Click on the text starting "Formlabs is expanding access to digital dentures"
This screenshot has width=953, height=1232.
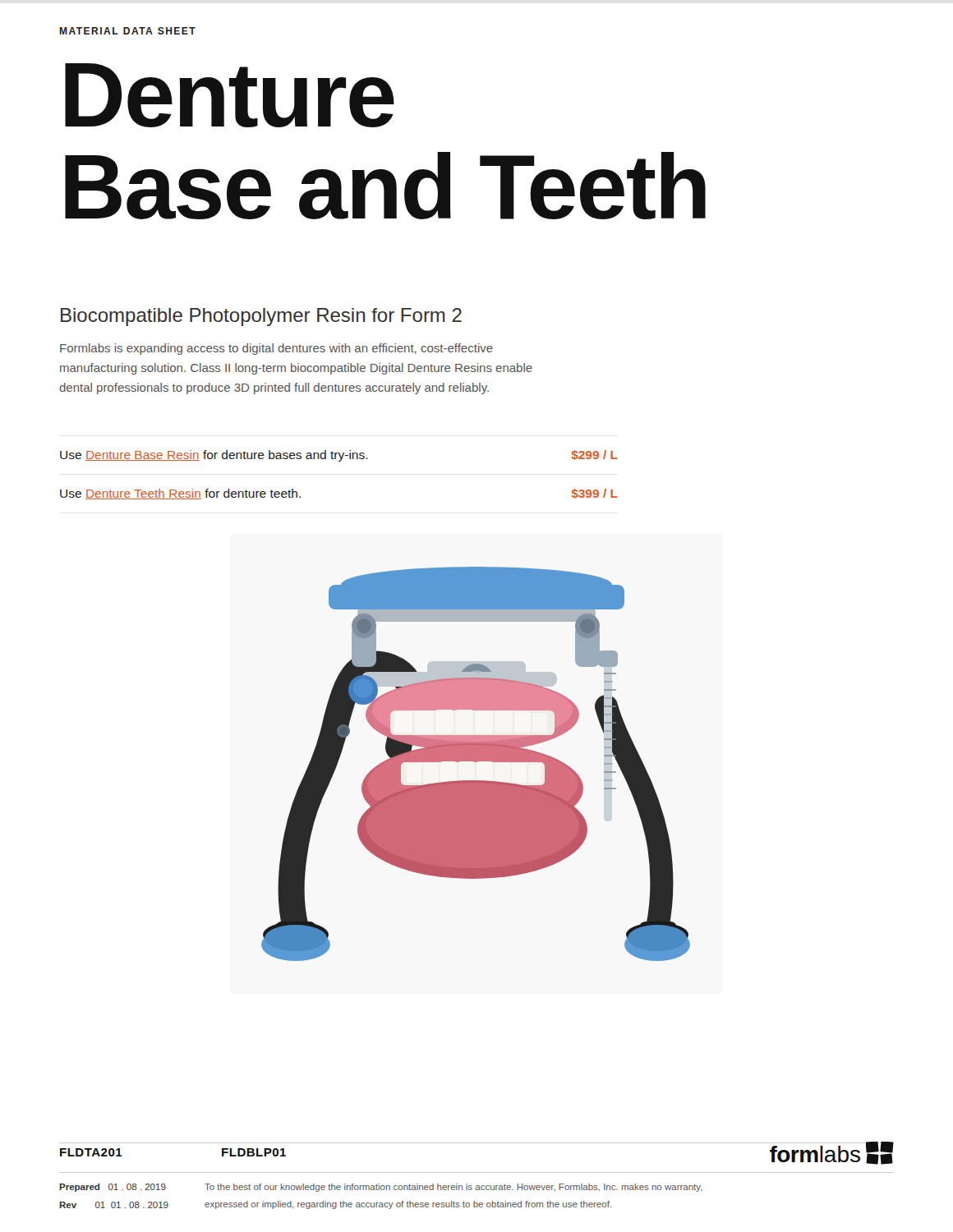347,368
